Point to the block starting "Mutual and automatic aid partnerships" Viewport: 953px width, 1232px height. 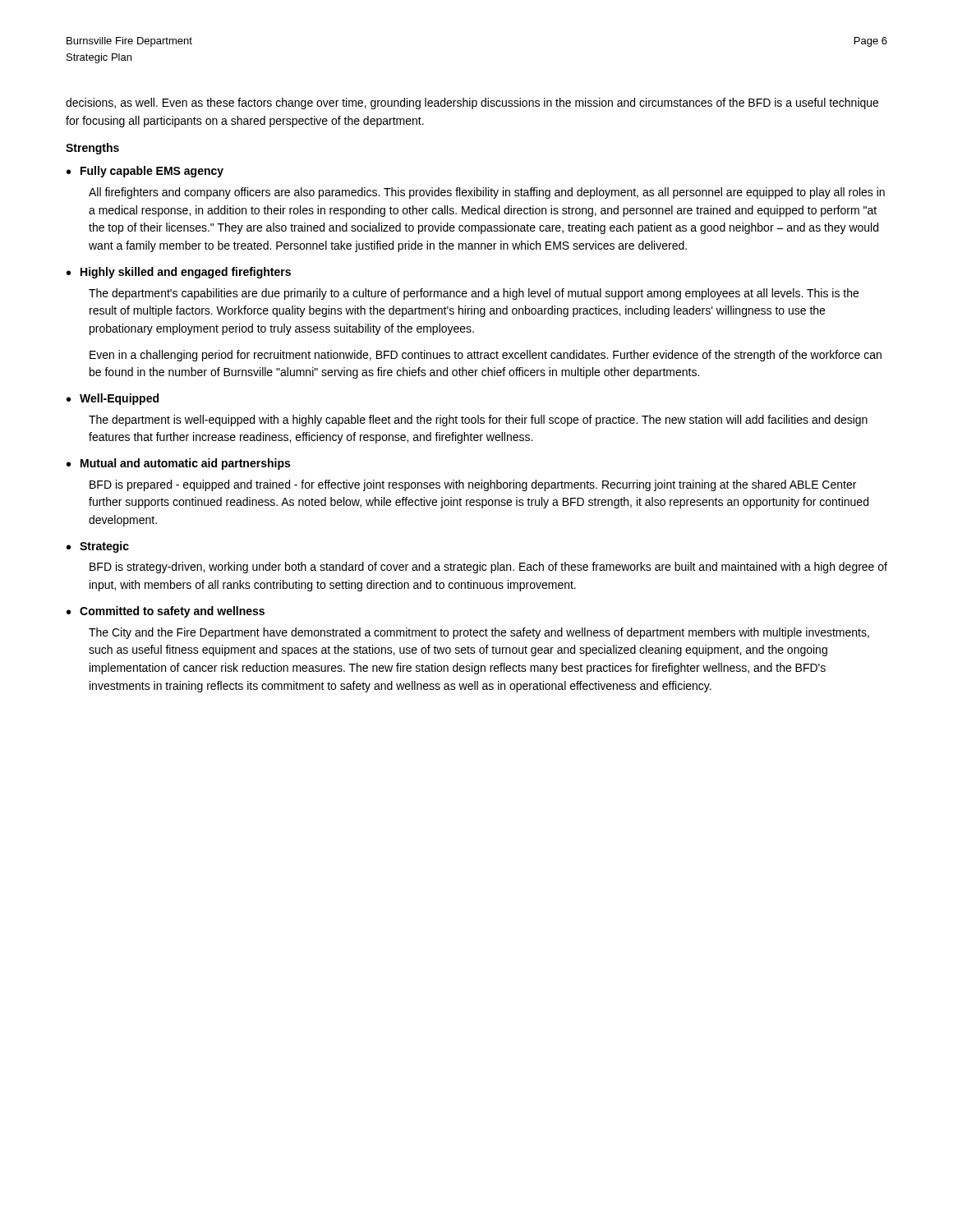tap(185, 463)
